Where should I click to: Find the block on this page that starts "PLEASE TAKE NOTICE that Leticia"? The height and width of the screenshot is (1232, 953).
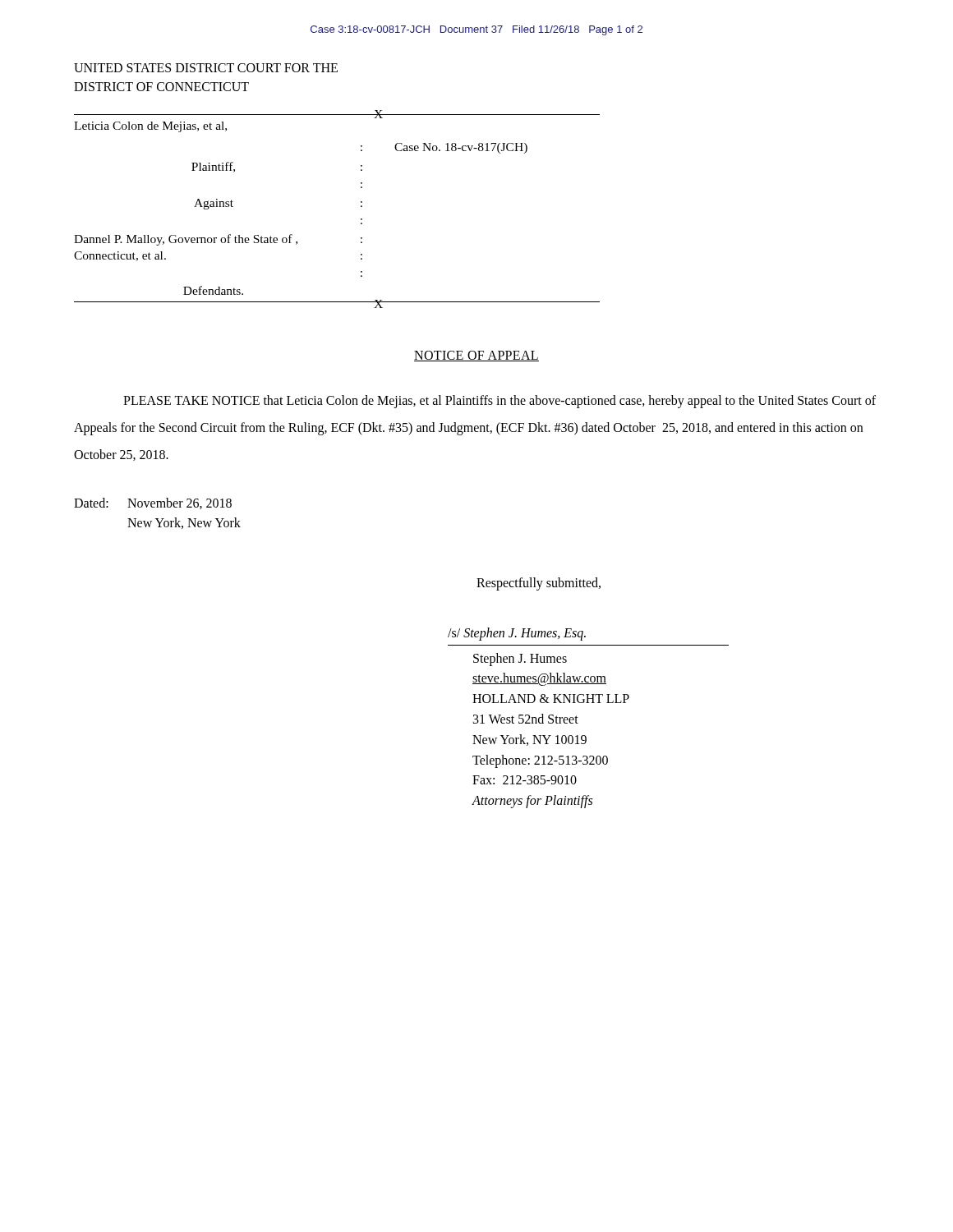pyautogui.click(x=475, y=428)
